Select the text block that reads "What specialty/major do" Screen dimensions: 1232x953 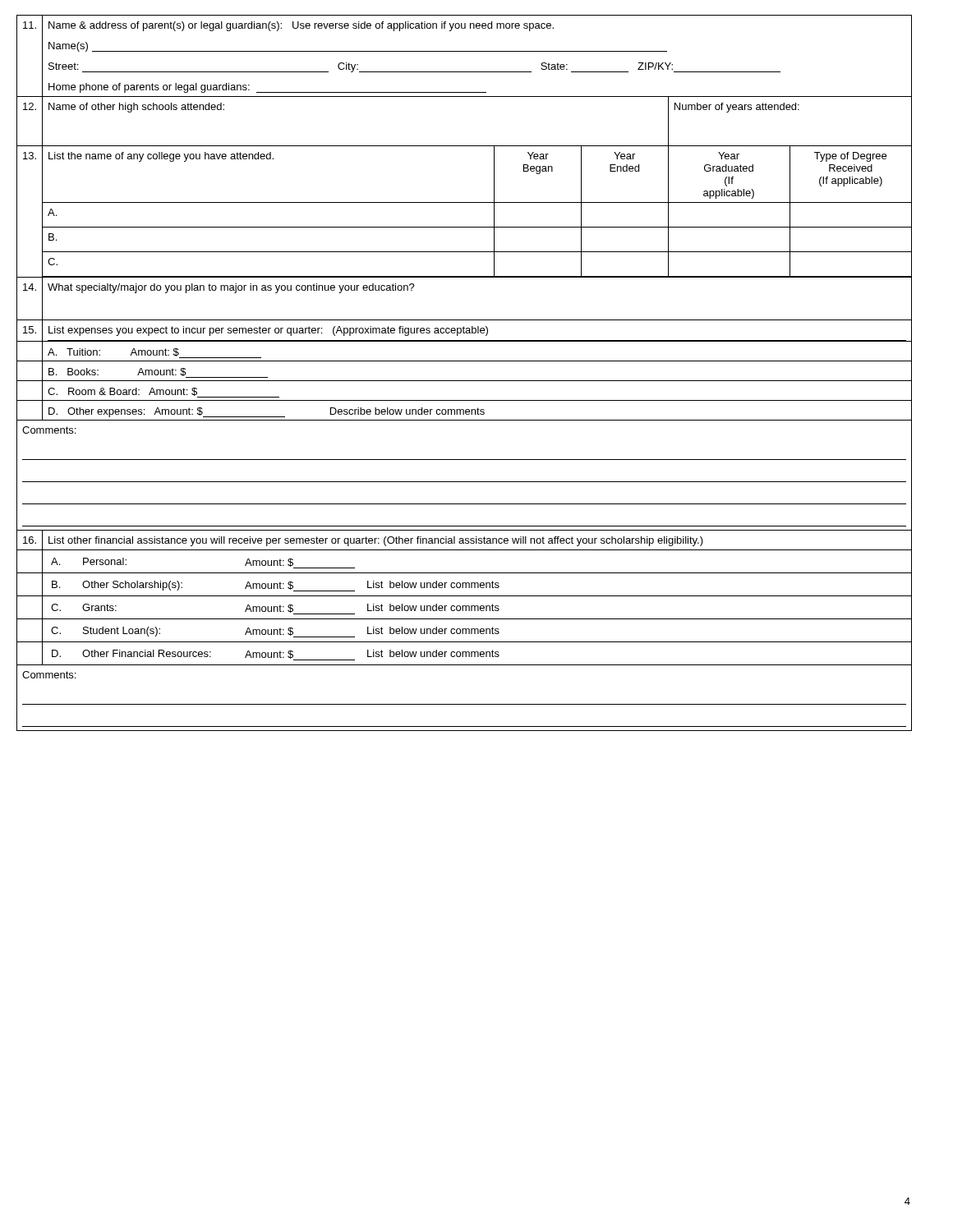click(231, 288)
